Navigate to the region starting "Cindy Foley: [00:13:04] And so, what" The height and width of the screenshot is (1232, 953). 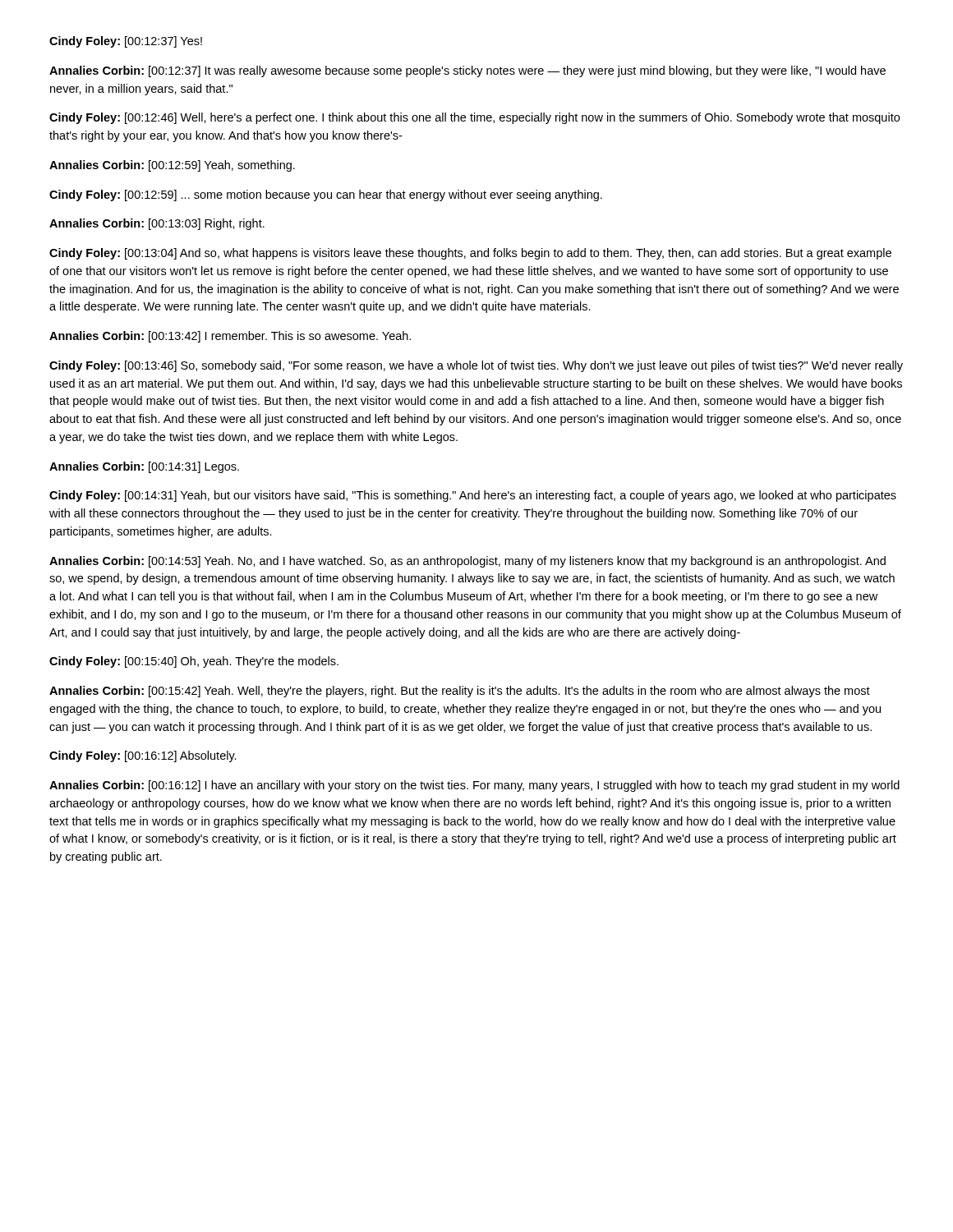(474, 280)
